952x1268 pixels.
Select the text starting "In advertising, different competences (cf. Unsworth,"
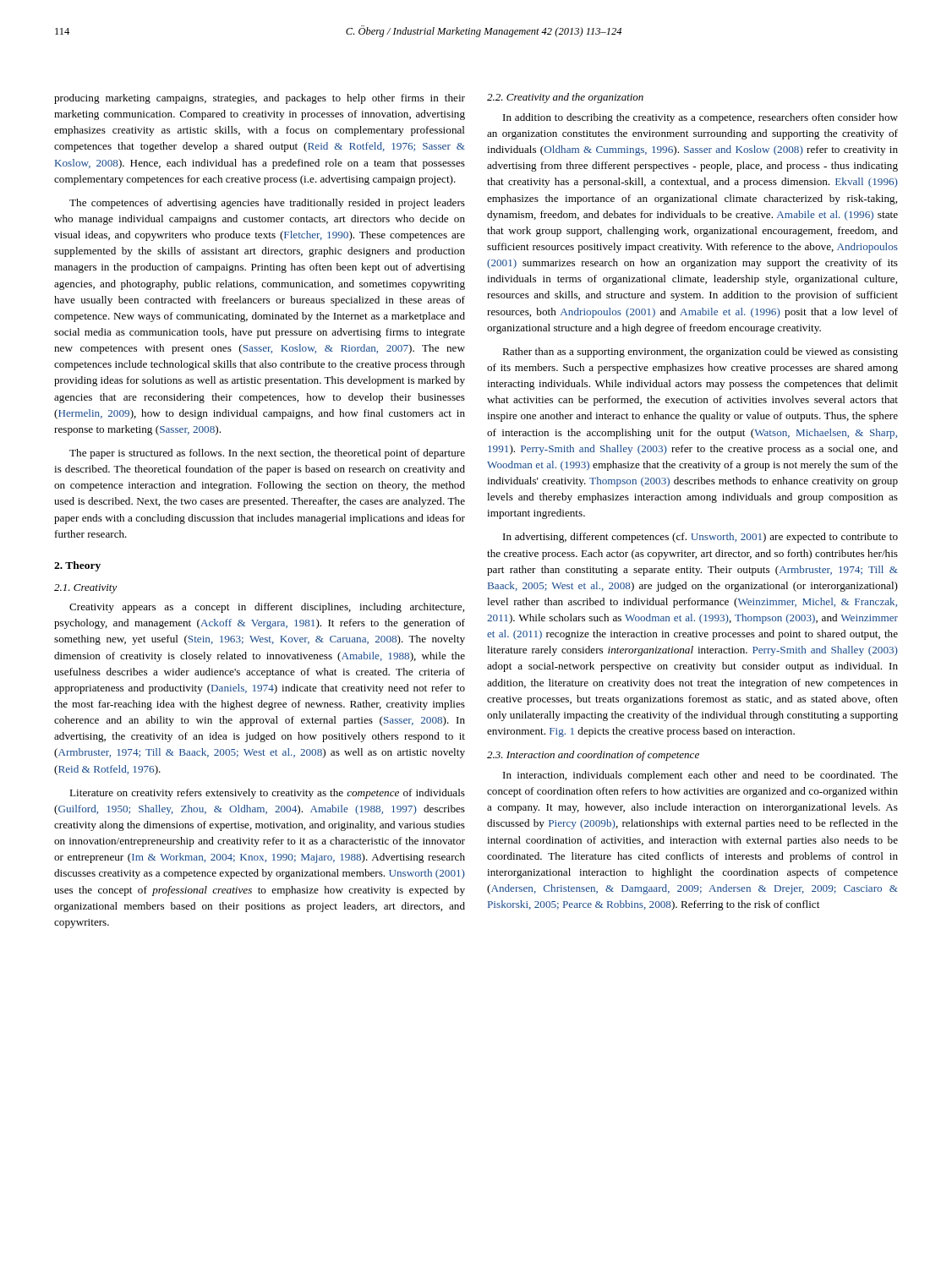[692, 634]
